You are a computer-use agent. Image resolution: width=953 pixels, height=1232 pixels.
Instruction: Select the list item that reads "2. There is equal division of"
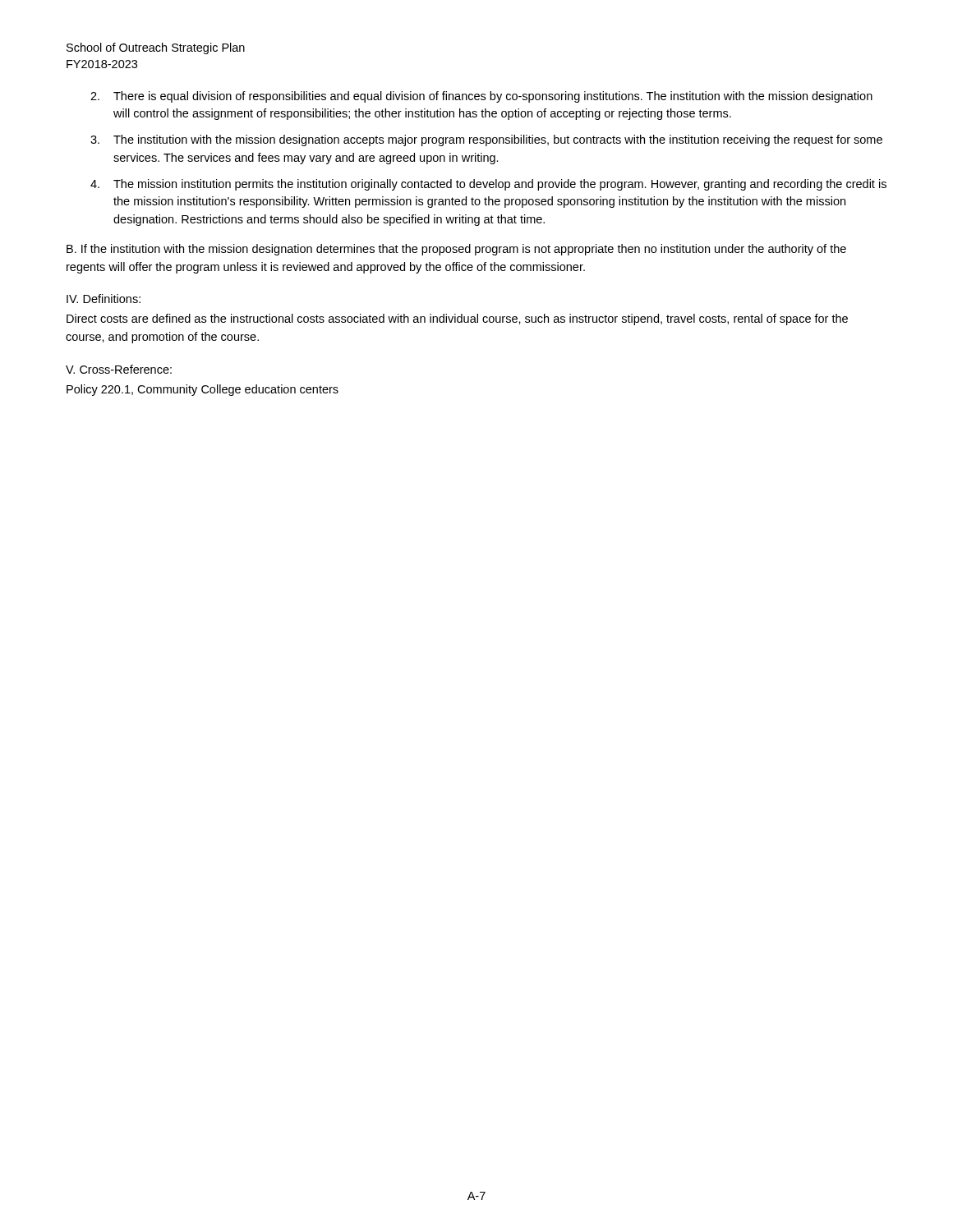point(489,105)
